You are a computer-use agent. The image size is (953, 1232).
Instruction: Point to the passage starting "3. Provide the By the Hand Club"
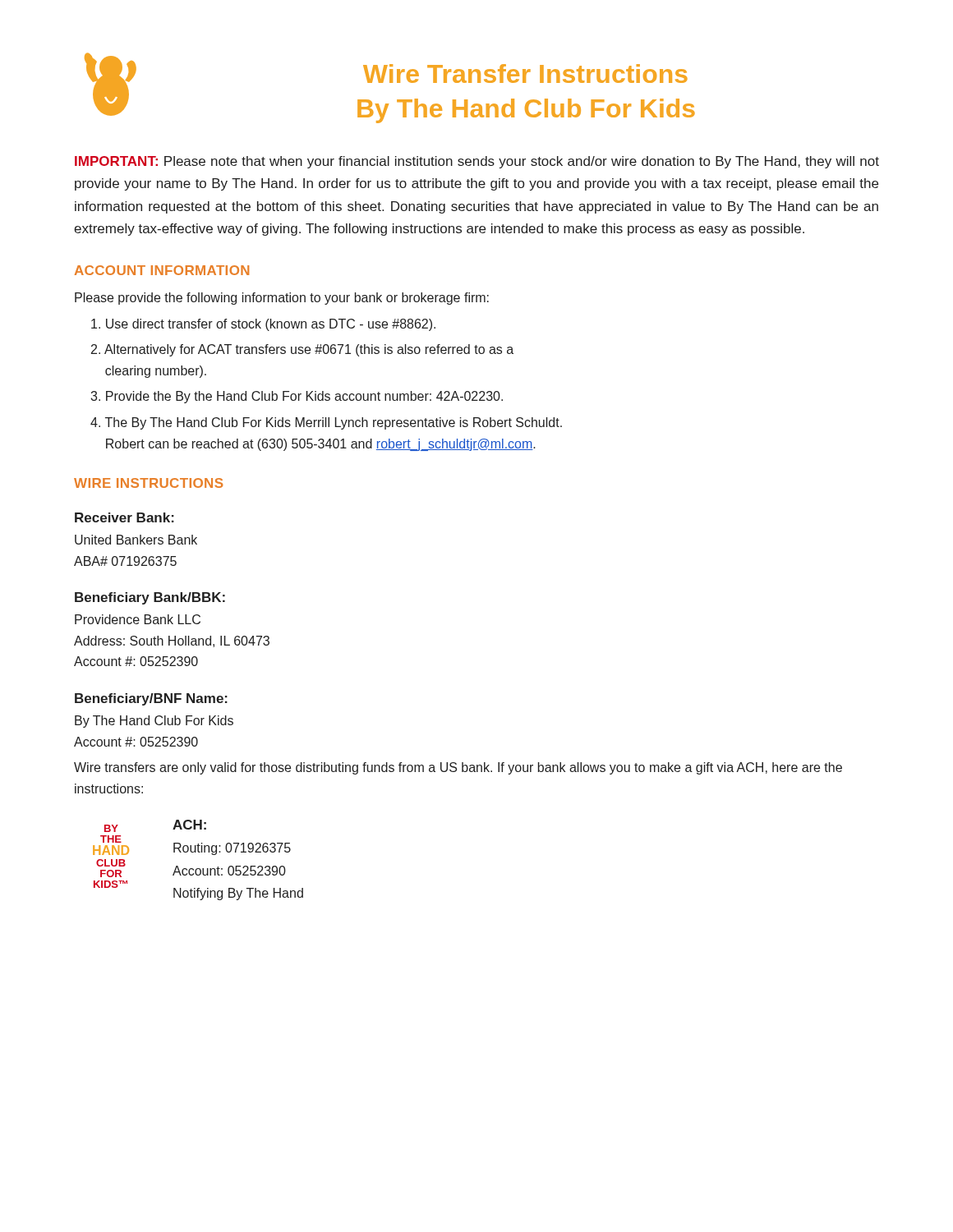pyautogui.click(x=485, y=397)
